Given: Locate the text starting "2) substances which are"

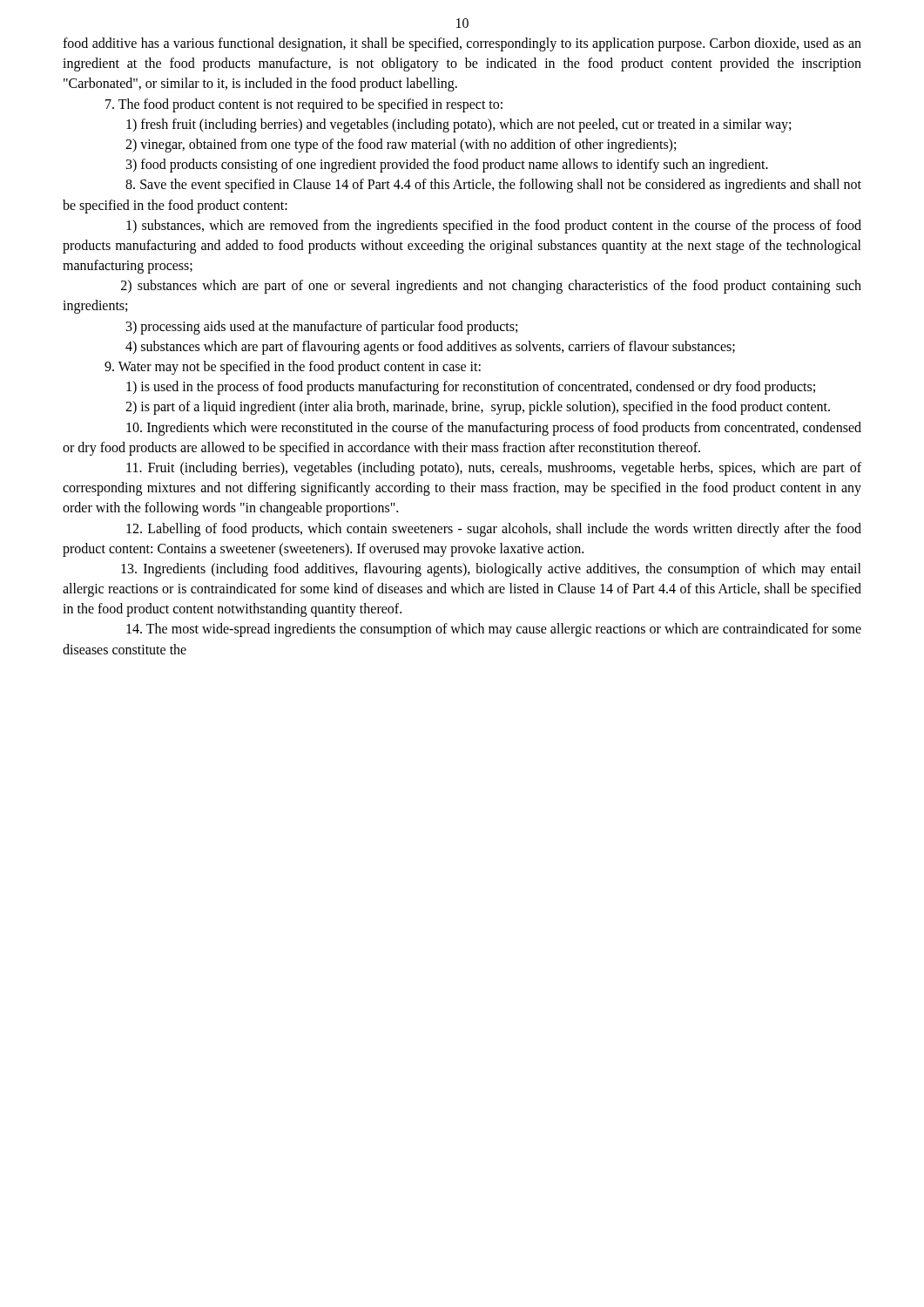Looking at the screenshot, I should [x=462, y=296].
